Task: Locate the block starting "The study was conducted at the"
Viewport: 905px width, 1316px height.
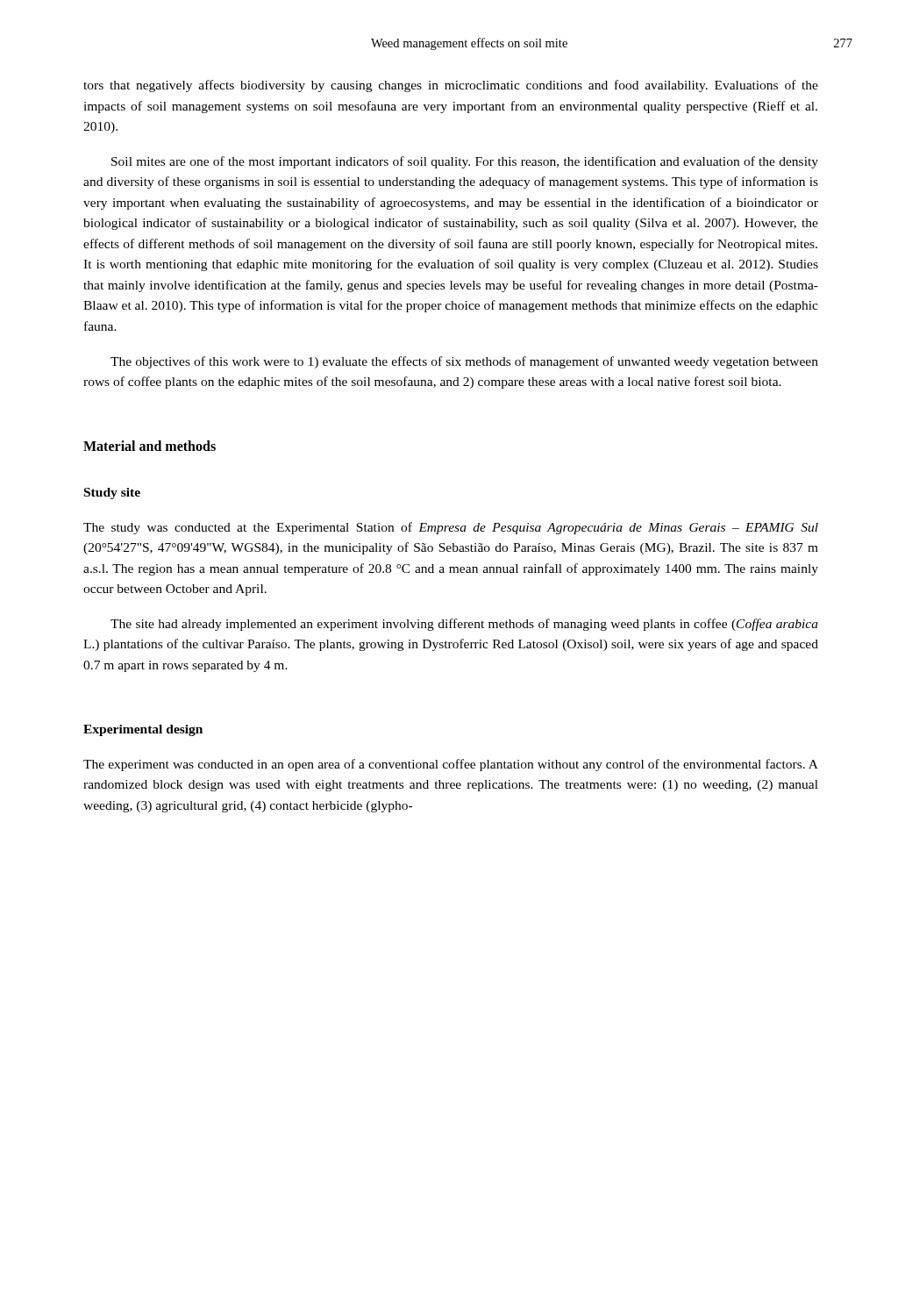Action: (451, 557)
